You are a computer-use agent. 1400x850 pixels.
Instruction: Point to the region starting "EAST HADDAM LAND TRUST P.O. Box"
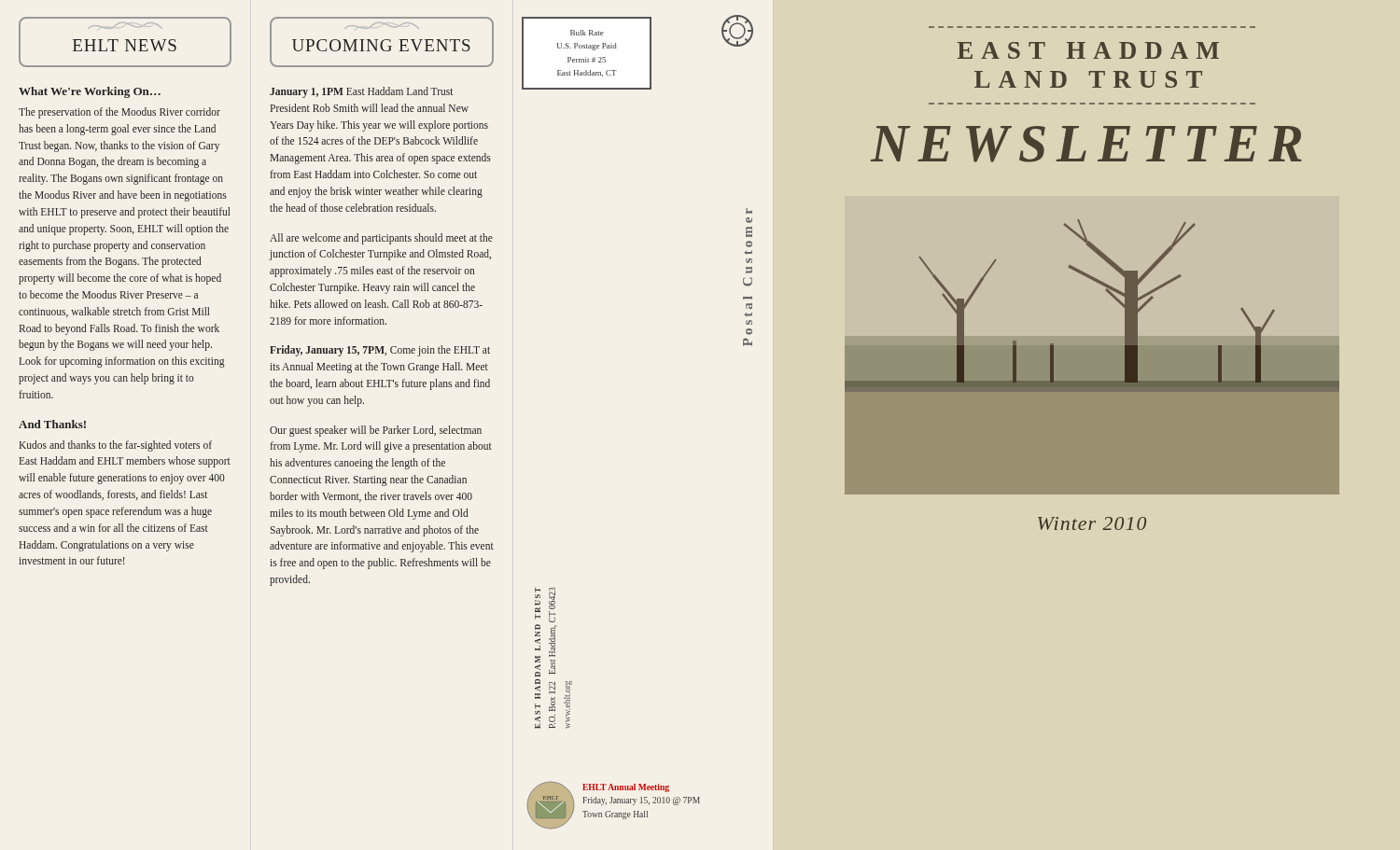[553, 657]
